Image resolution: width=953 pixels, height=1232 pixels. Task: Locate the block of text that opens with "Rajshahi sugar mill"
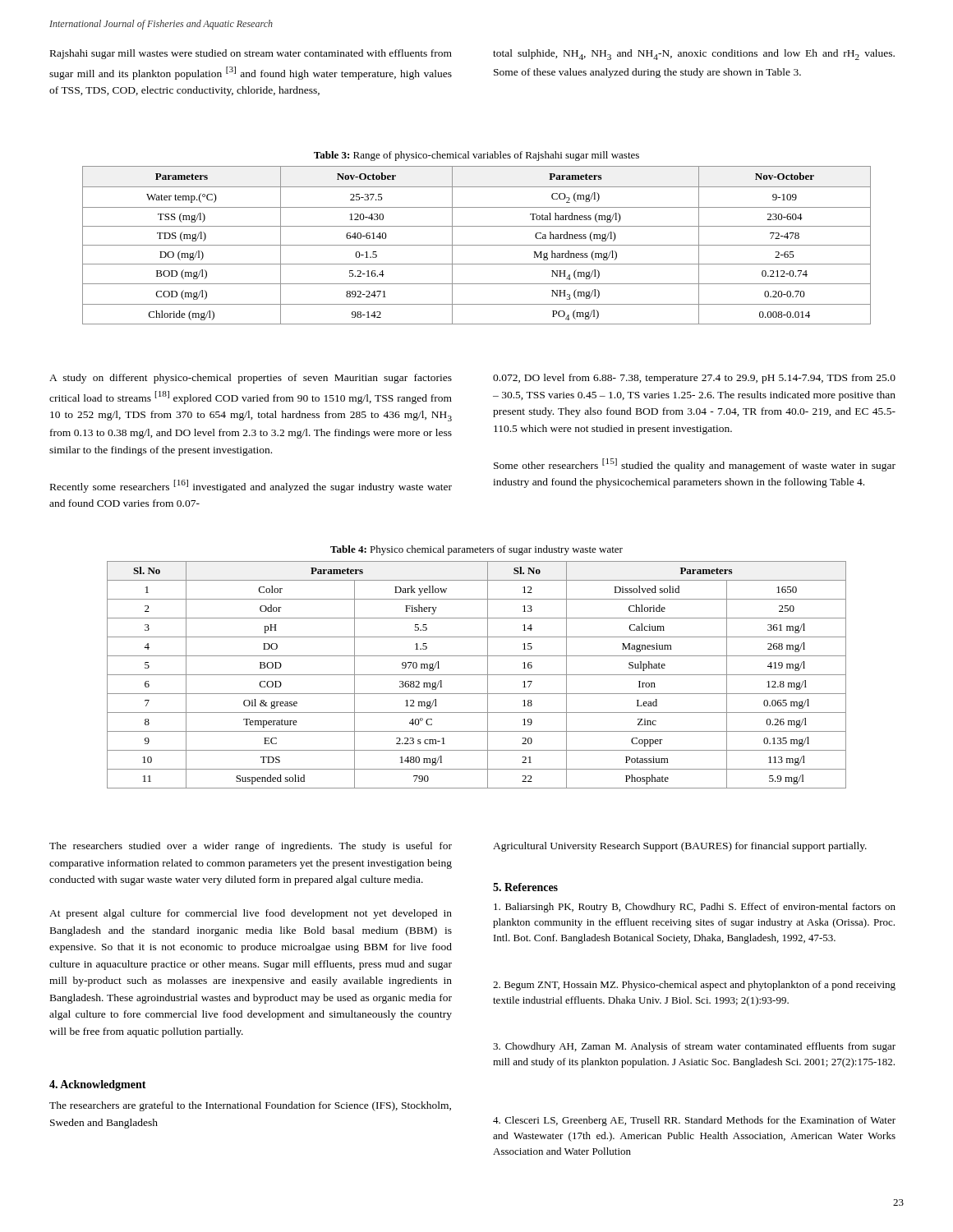click(x=251, y=71)
